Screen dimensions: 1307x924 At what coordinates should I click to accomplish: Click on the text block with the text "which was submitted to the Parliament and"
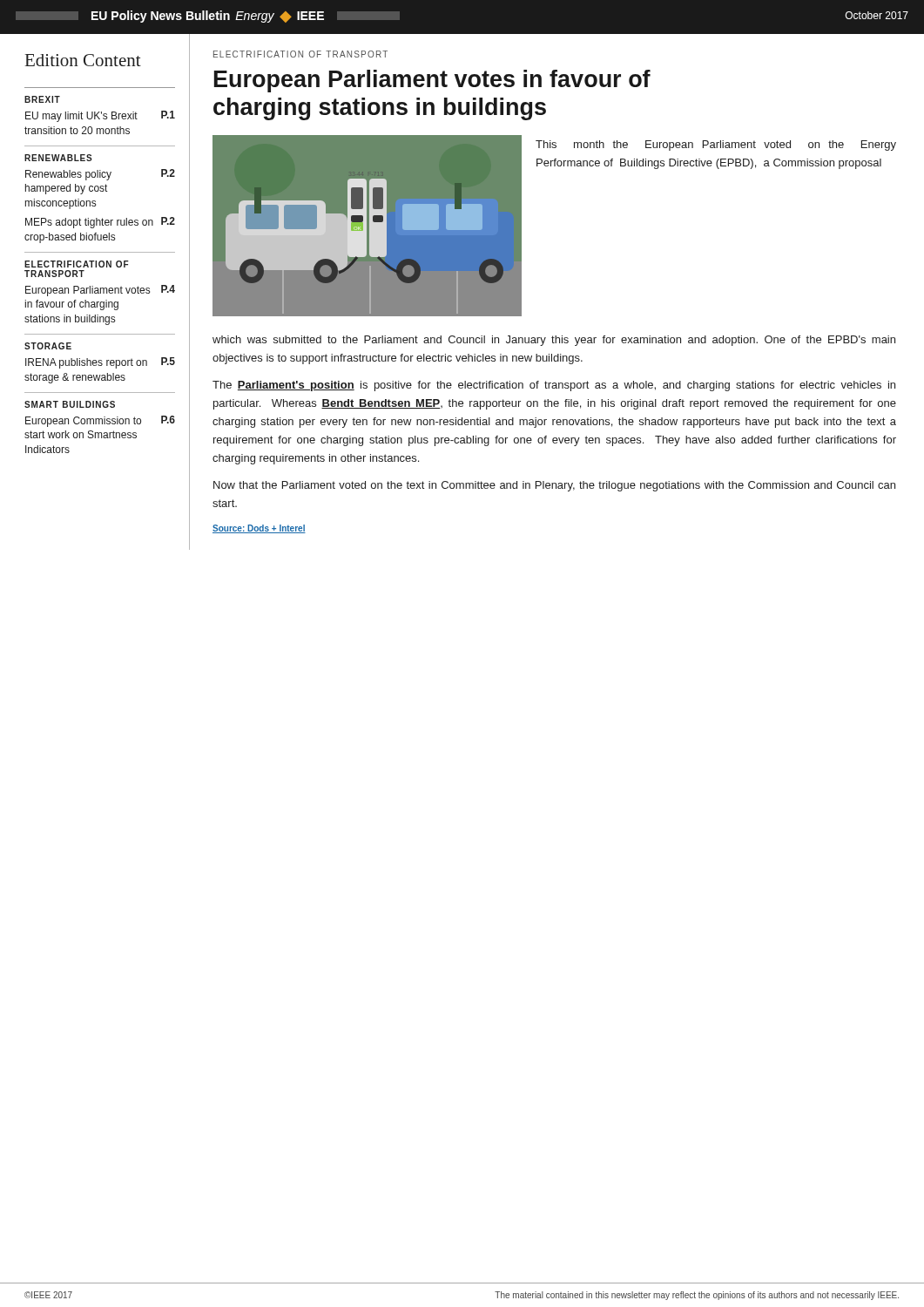pyautogui.click(x=554, y=348)
